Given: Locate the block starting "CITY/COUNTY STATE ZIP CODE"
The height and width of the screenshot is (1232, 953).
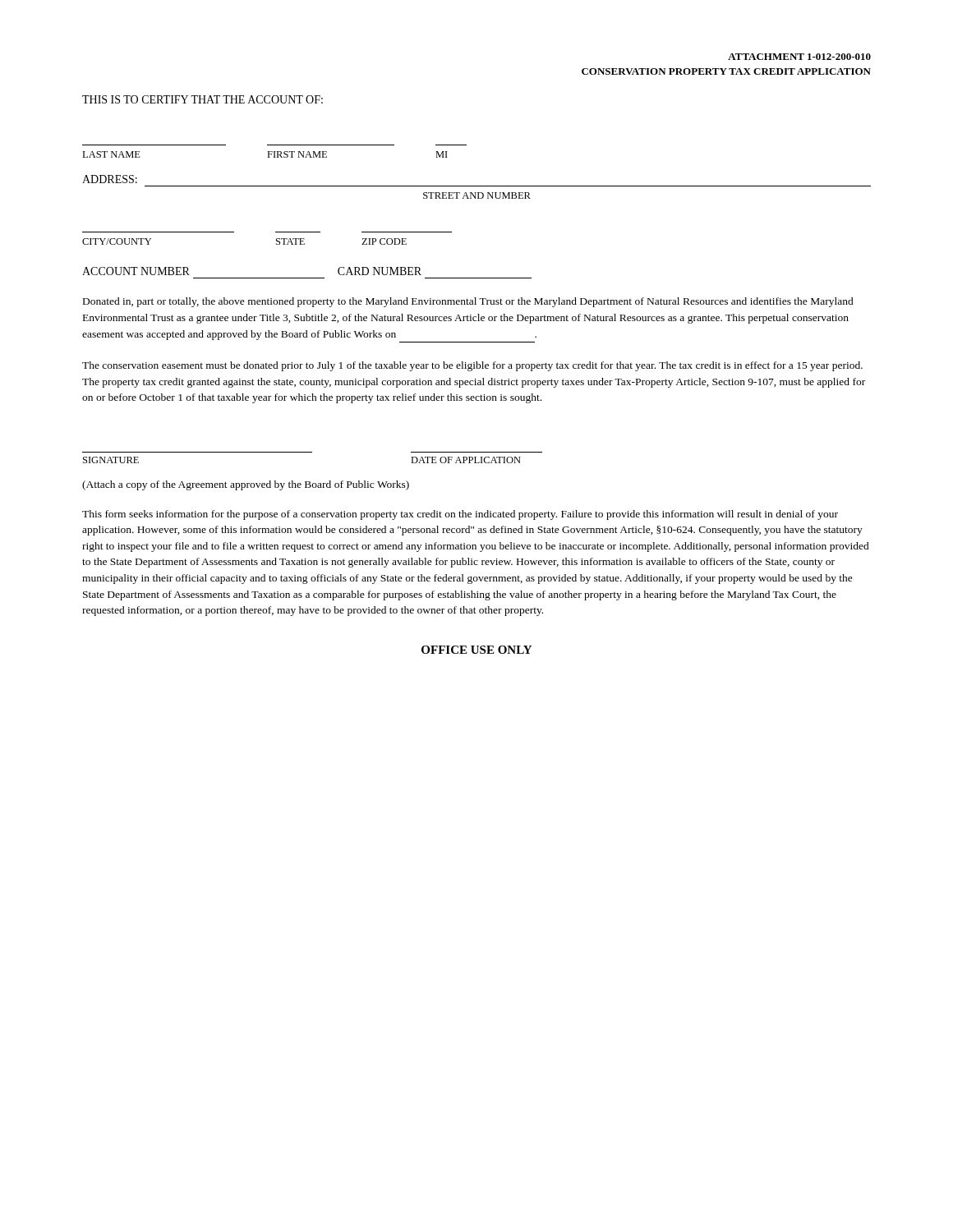Looking at the screenshot, I should 122,241.
